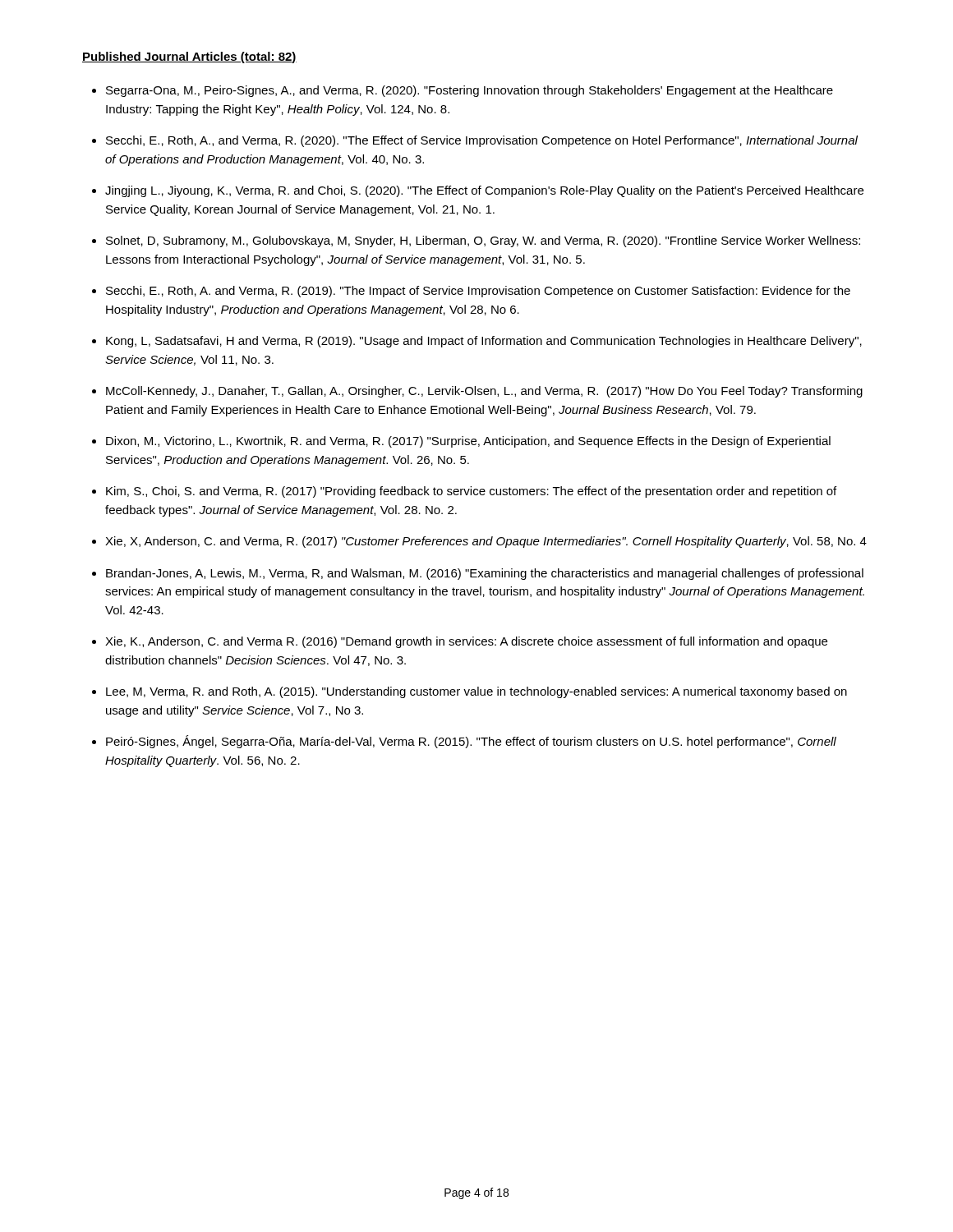Click on the block starting "Kim, S., Choi, S. and Verma,"
Screen dimensions: 1232x953
click(x=471, y=500)
